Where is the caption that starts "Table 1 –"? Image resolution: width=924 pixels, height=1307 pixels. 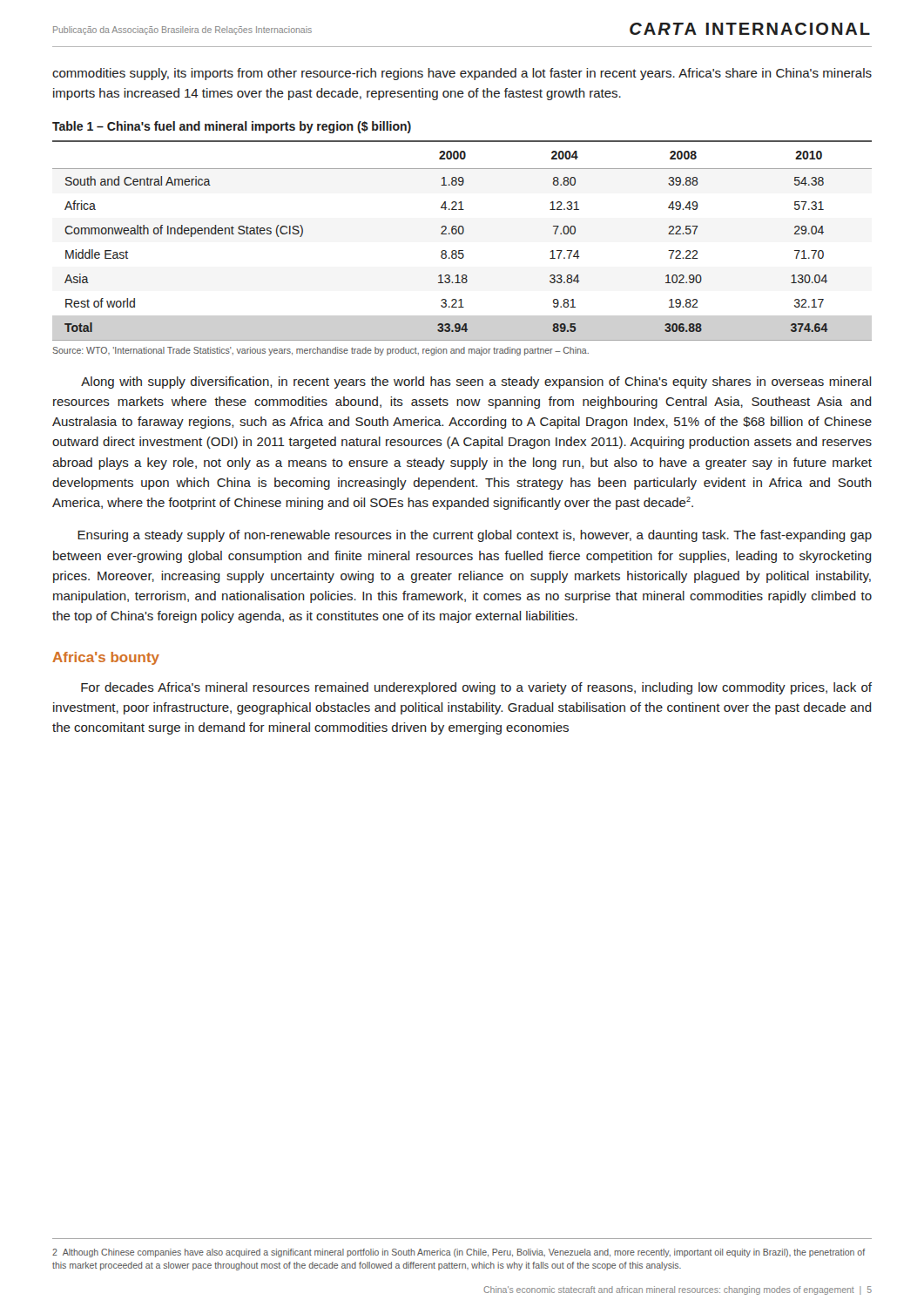[232, 126]
